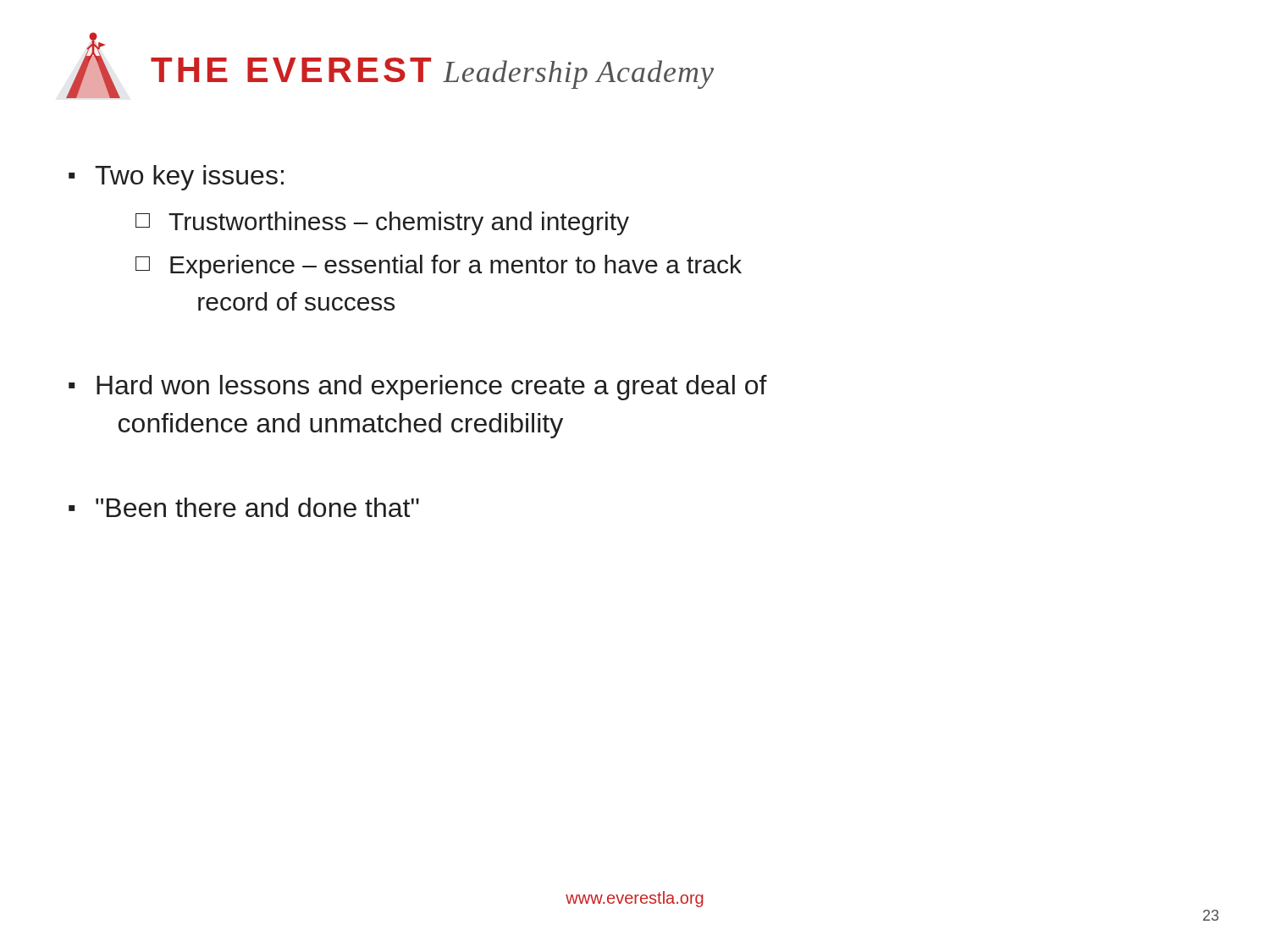Click on the block starting "▪ "Been there and"
This screenshot has height=952, width=1270.
coord(244,508)
